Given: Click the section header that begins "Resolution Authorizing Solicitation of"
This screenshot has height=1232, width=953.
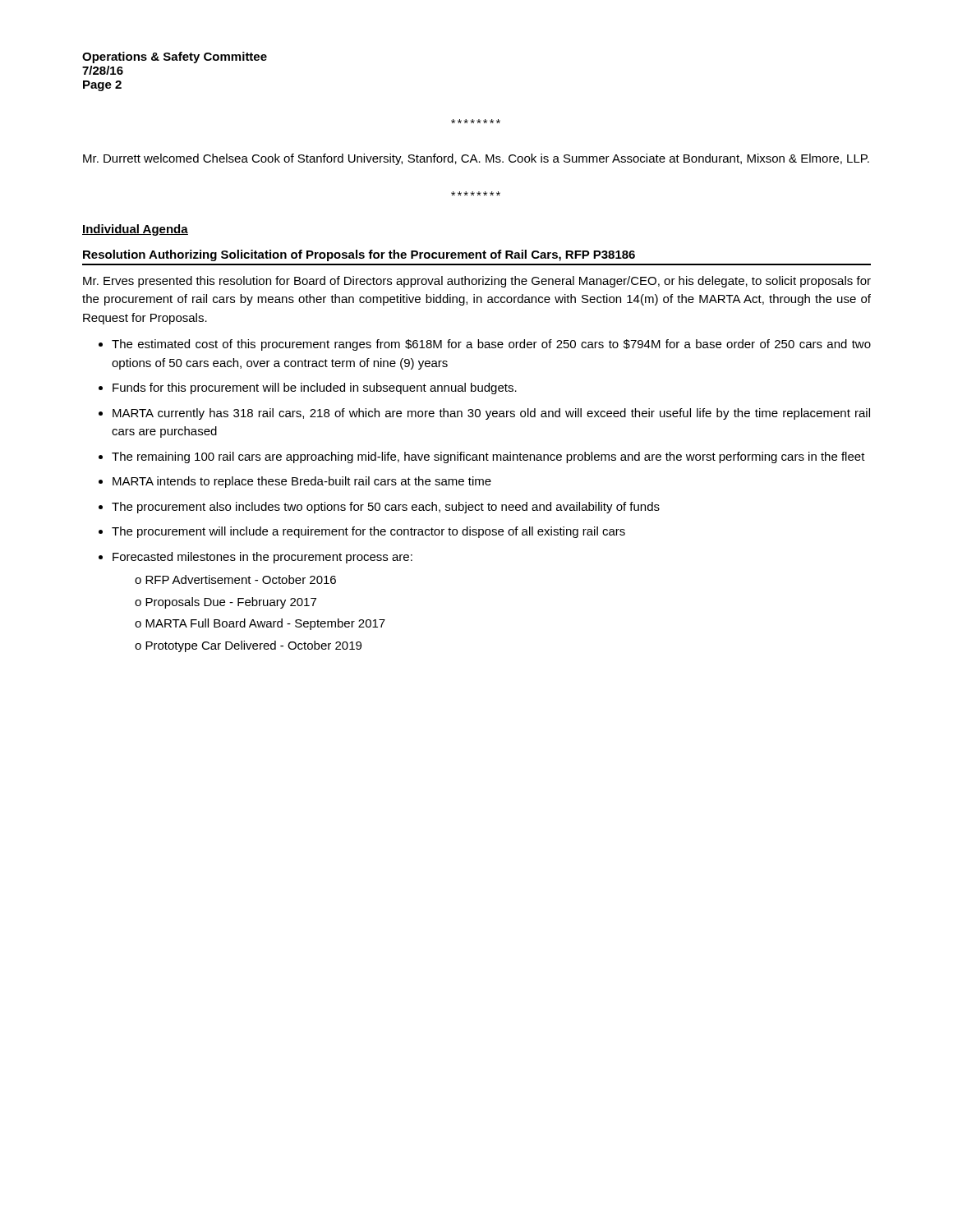Looking at the screenshot, I should (359, 254).
